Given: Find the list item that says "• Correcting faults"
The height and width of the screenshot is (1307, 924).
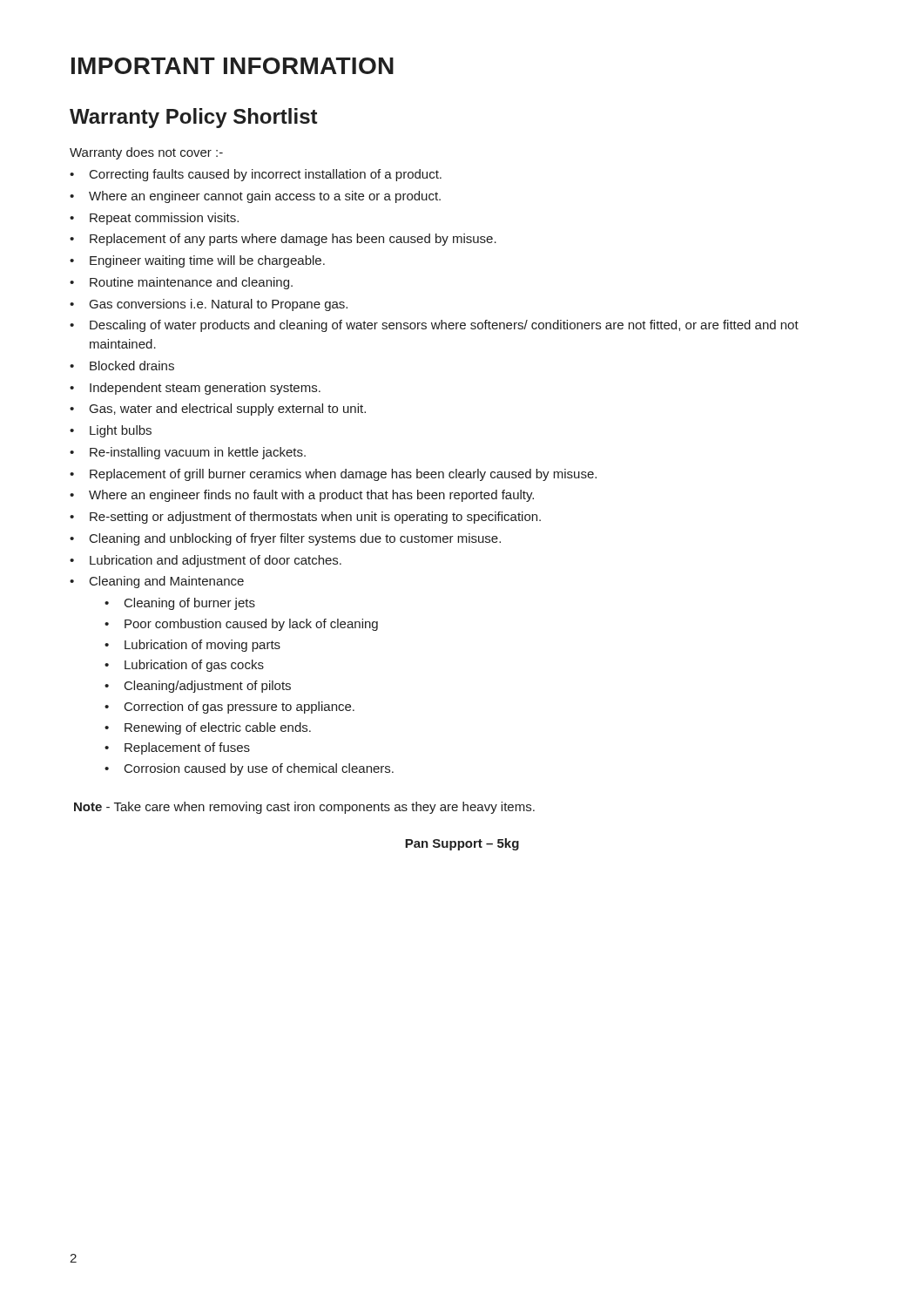Looking at the screenshot, I should [256, 175].
